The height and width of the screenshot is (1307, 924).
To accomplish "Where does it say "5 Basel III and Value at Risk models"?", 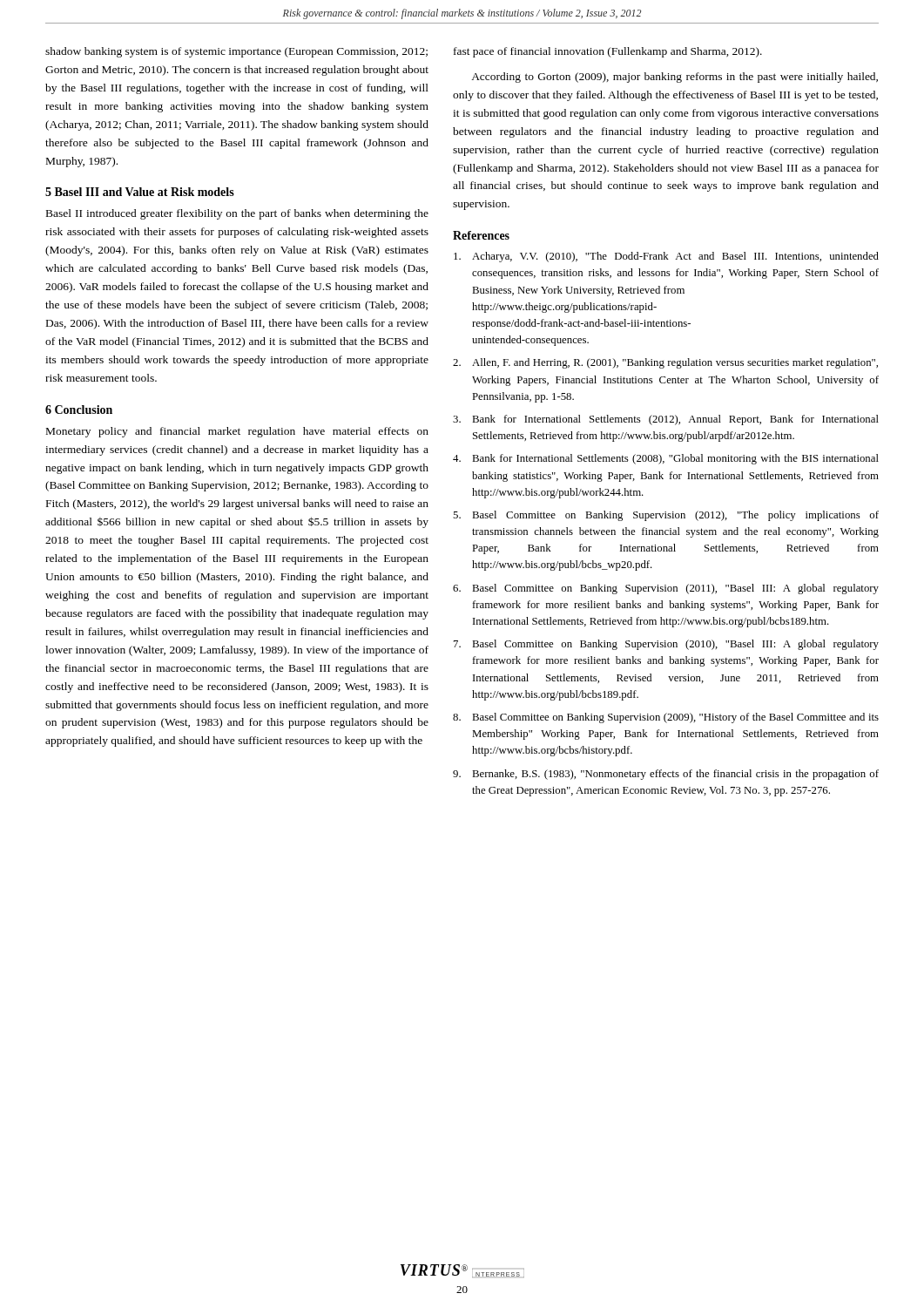I will coord(140,193).
